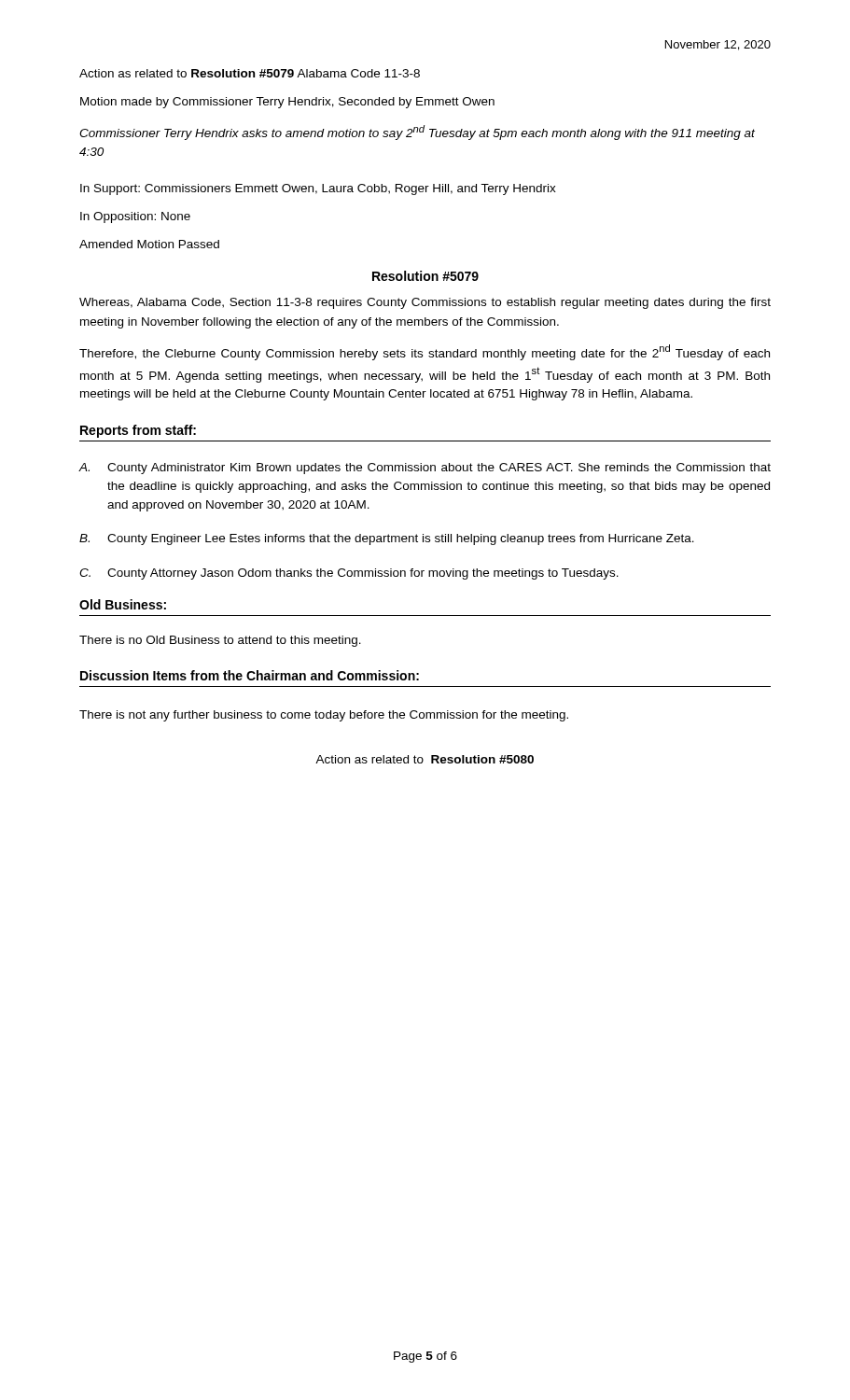This screenshot has height=1400, width=850.
Task: Click on the text block that says "Motion made by"
Action: point(287,102)
